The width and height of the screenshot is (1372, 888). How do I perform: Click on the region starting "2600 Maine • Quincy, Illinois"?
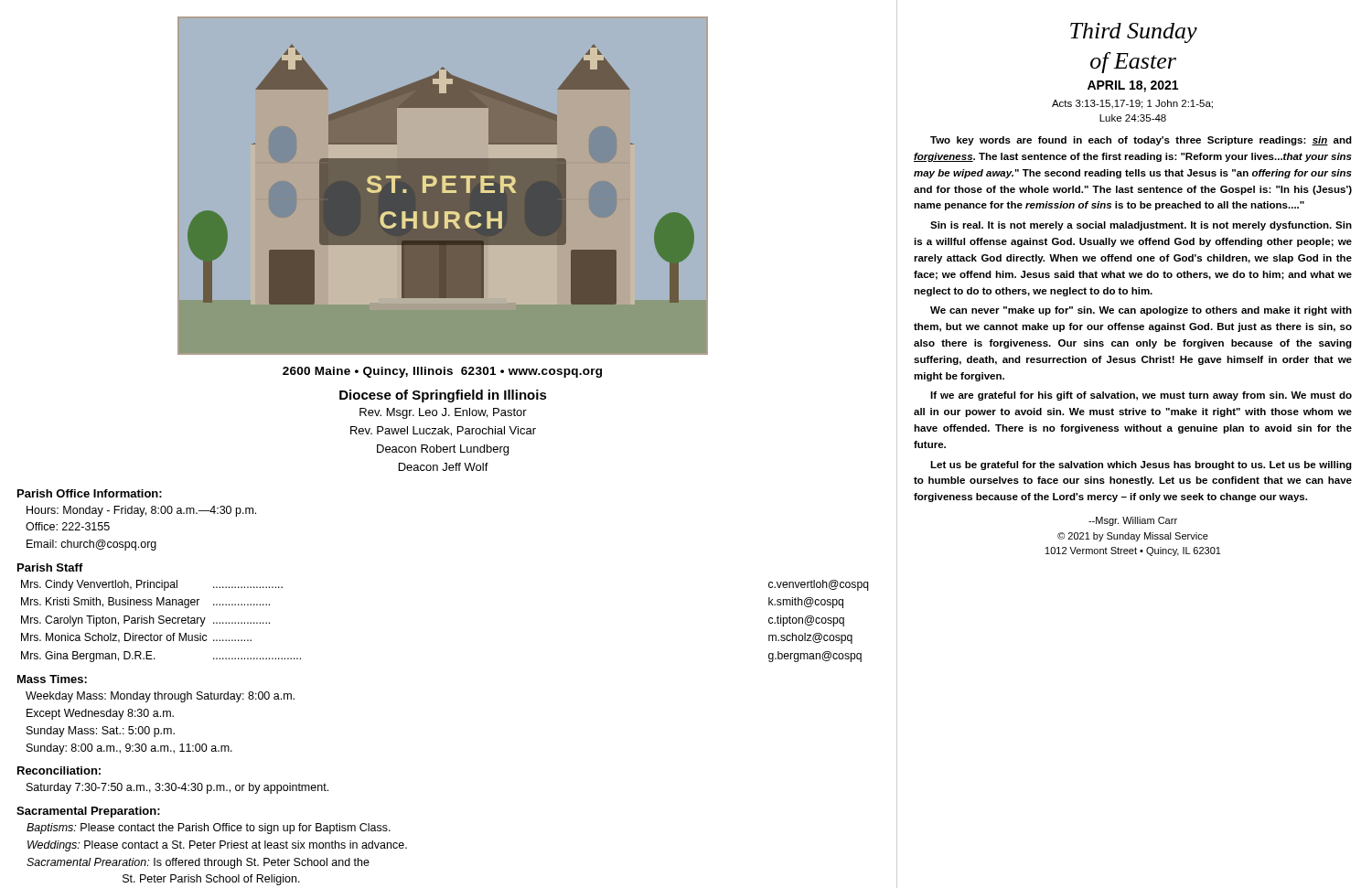[443, 371]
